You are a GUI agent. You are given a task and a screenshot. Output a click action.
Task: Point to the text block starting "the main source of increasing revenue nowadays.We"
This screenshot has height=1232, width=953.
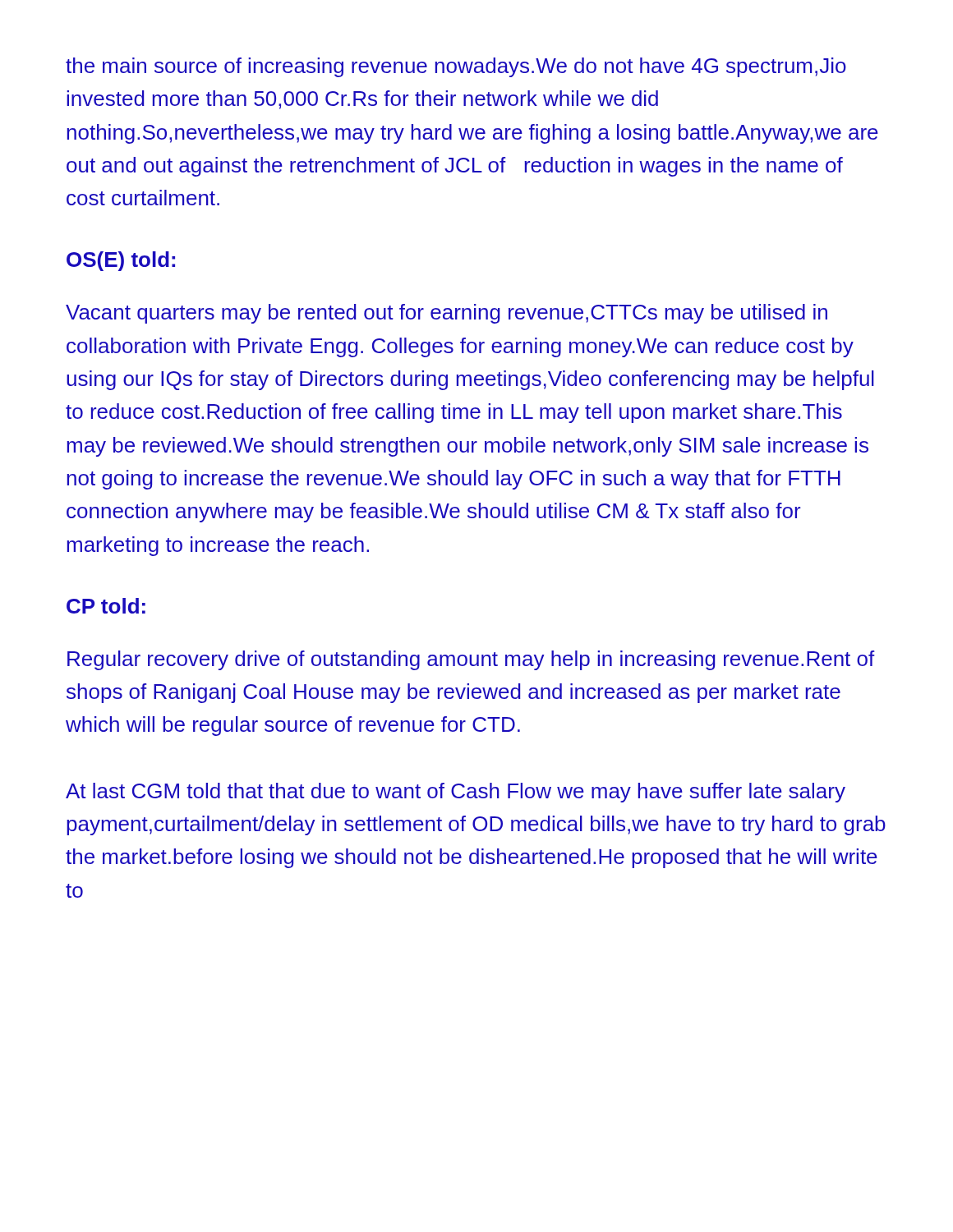click(x=472, y=132)
